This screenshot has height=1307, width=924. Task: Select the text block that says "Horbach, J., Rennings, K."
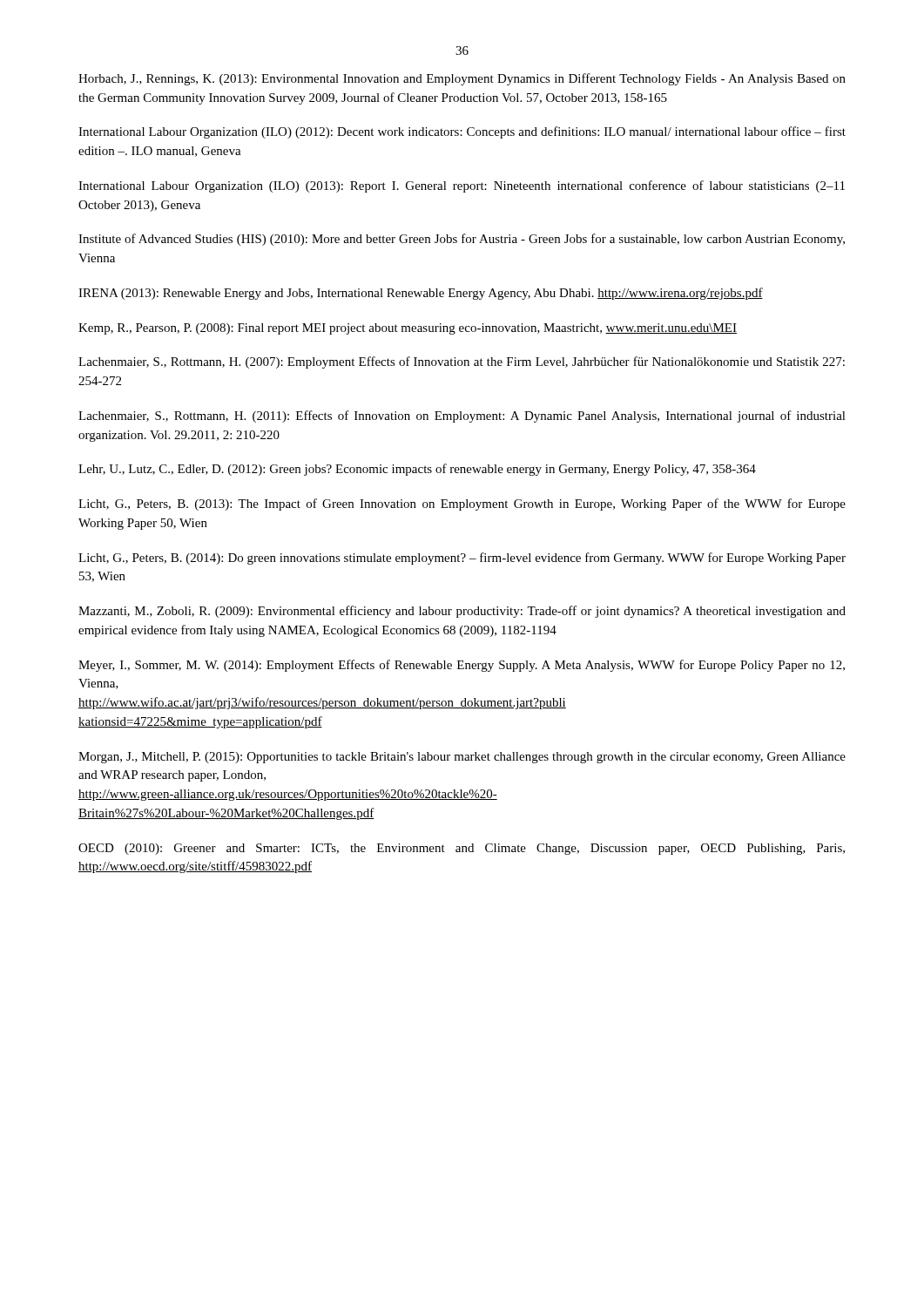pyautogui.click(x=462, y=88)
